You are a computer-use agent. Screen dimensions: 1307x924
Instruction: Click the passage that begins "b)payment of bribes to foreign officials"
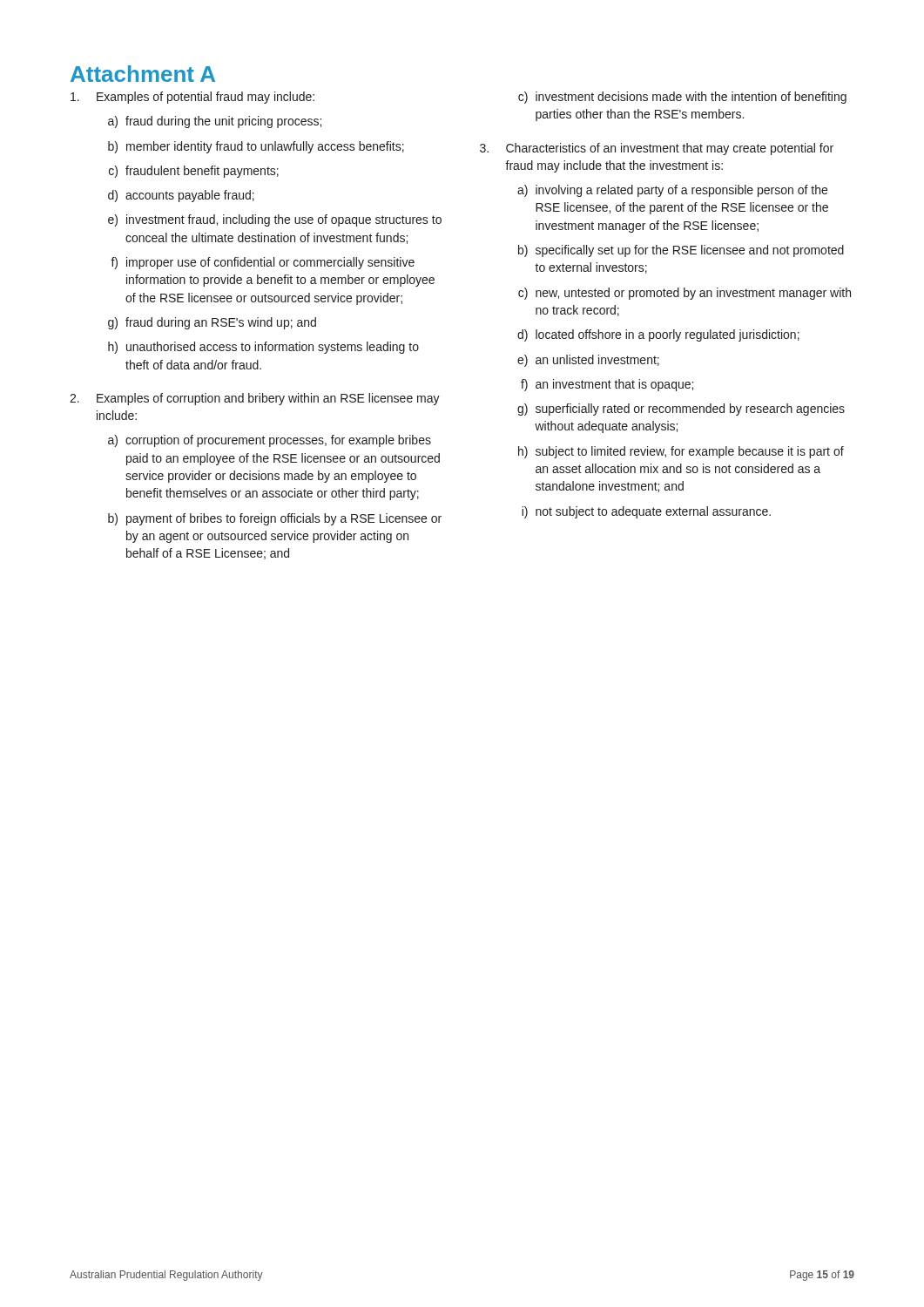click(270, 536)
